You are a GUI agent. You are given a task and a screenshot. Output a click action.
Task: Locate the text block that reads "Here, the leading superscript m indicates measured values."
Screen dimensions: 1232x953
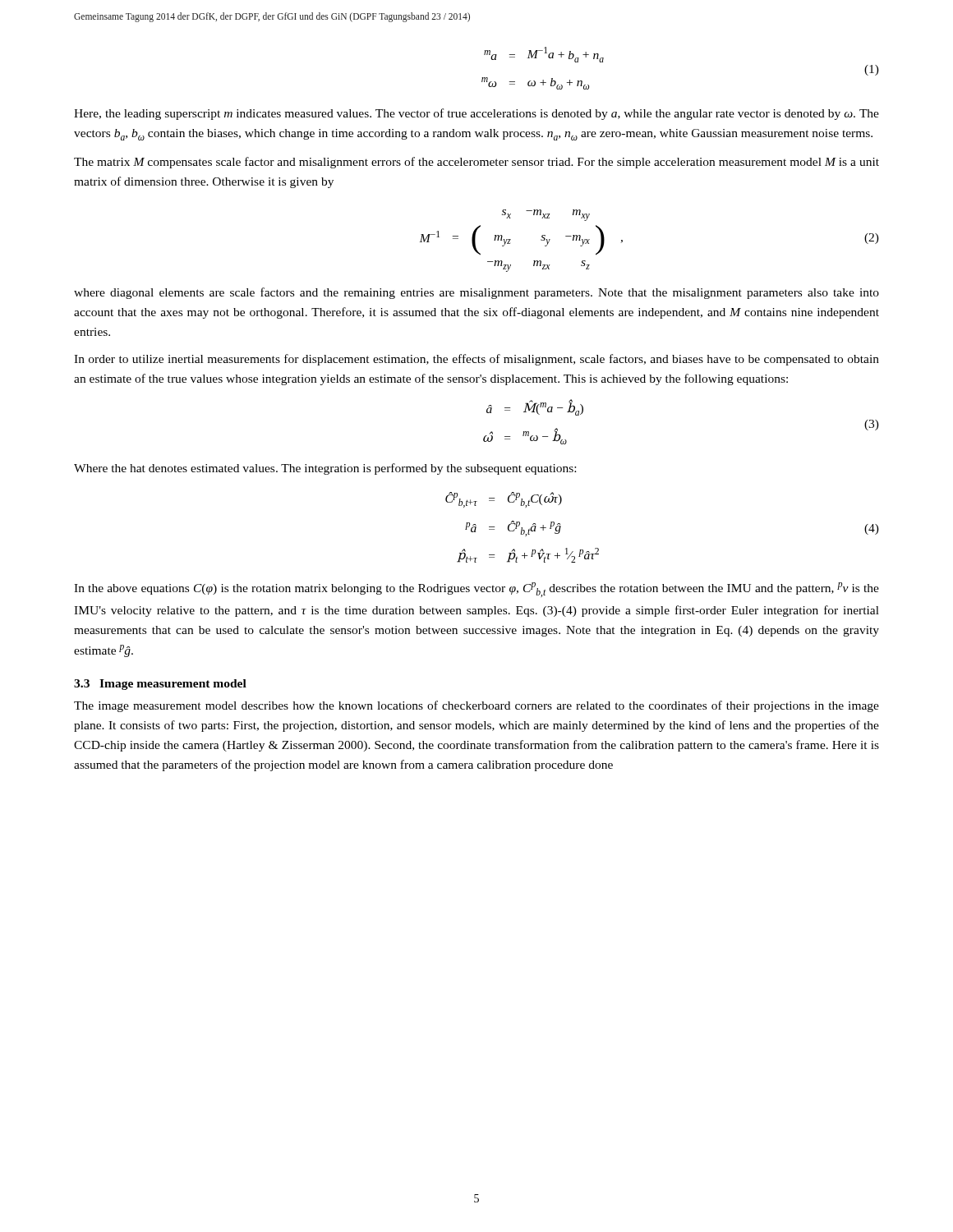pyautogui.click(x=476, y=124)
